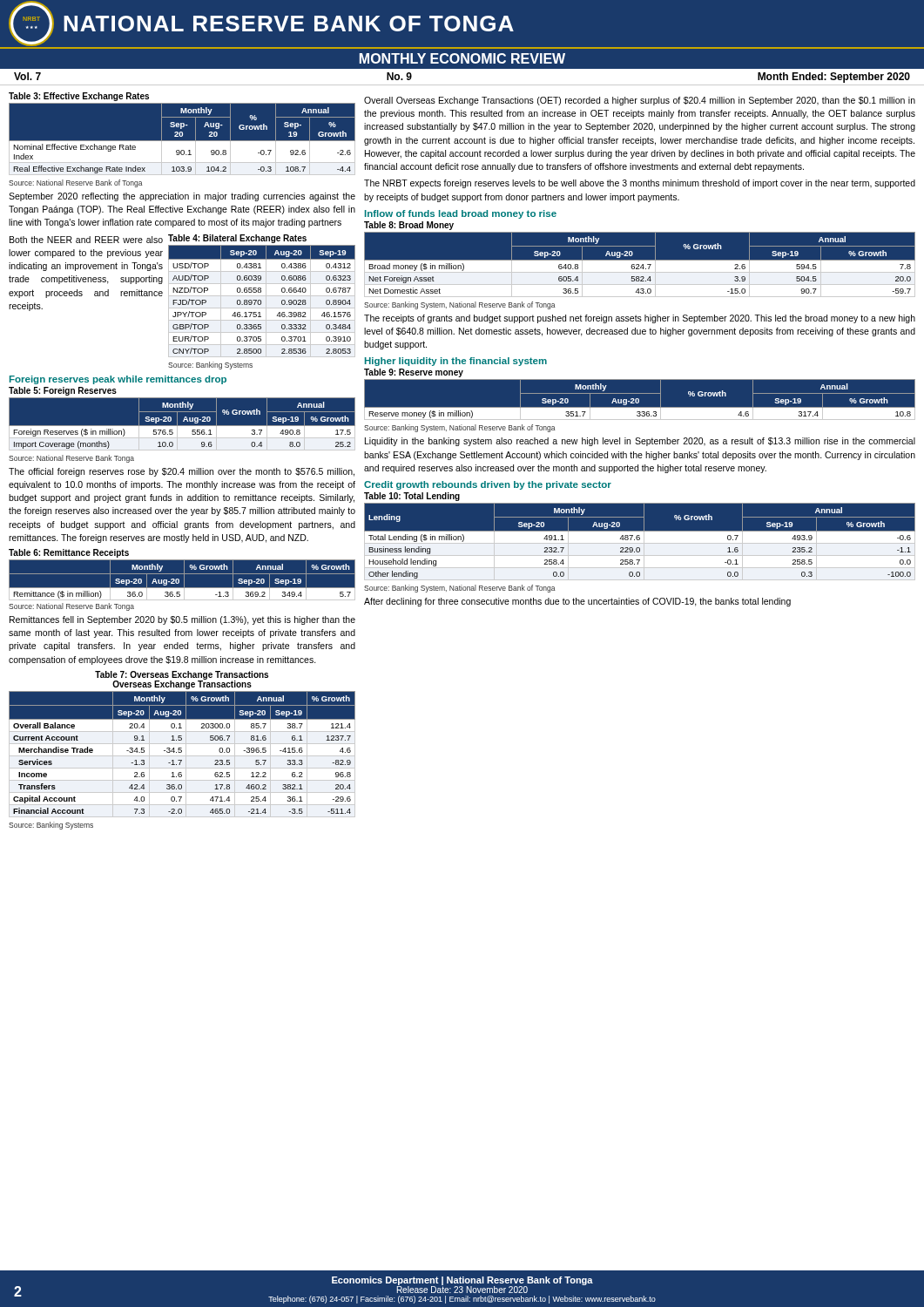
Task: Locate the section header containing "Higher liquidity in the financial"
Action: (456, 361)
